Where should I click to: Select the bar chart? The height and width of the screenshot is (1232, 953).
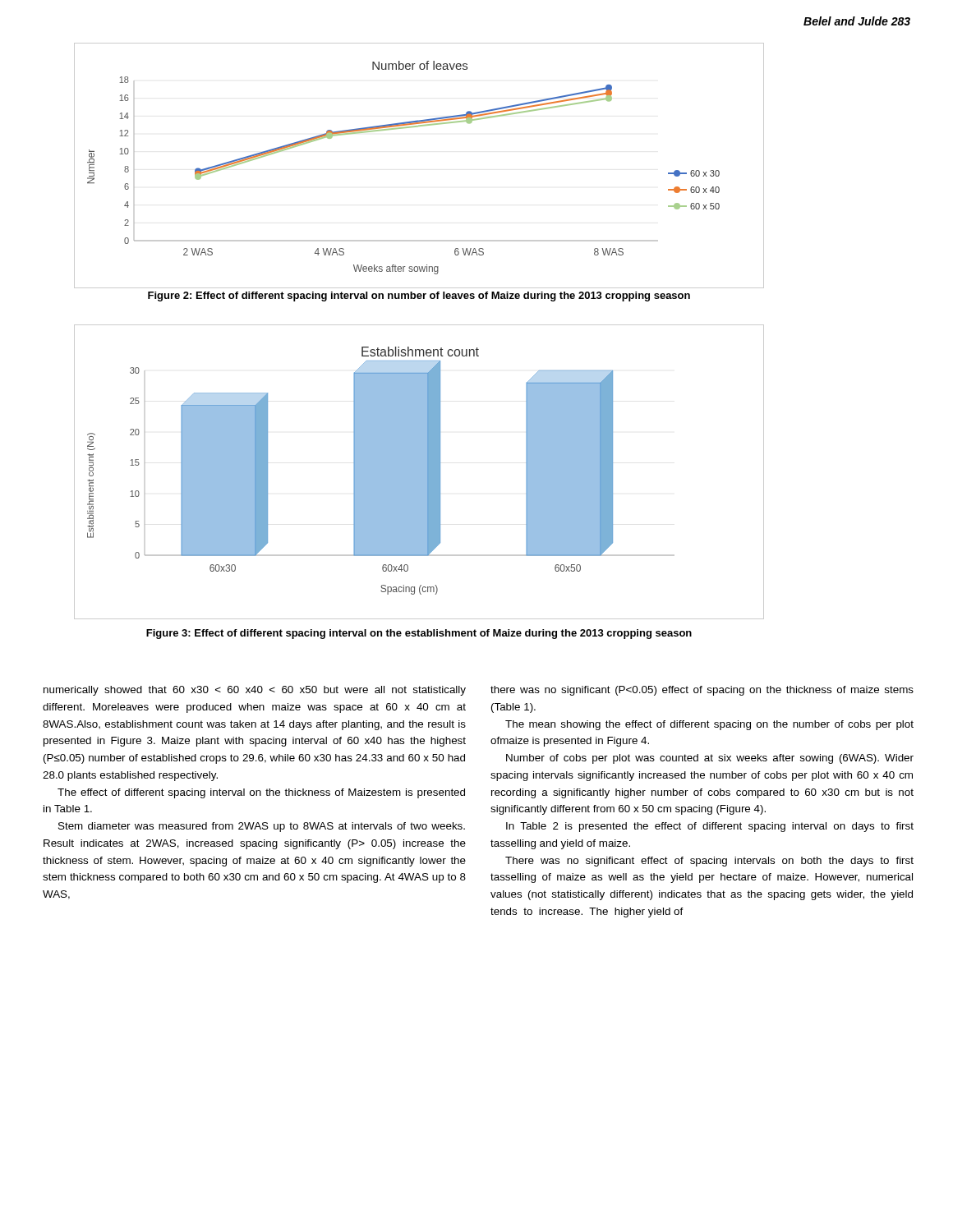pyautogui.click(x=419, y=472)
